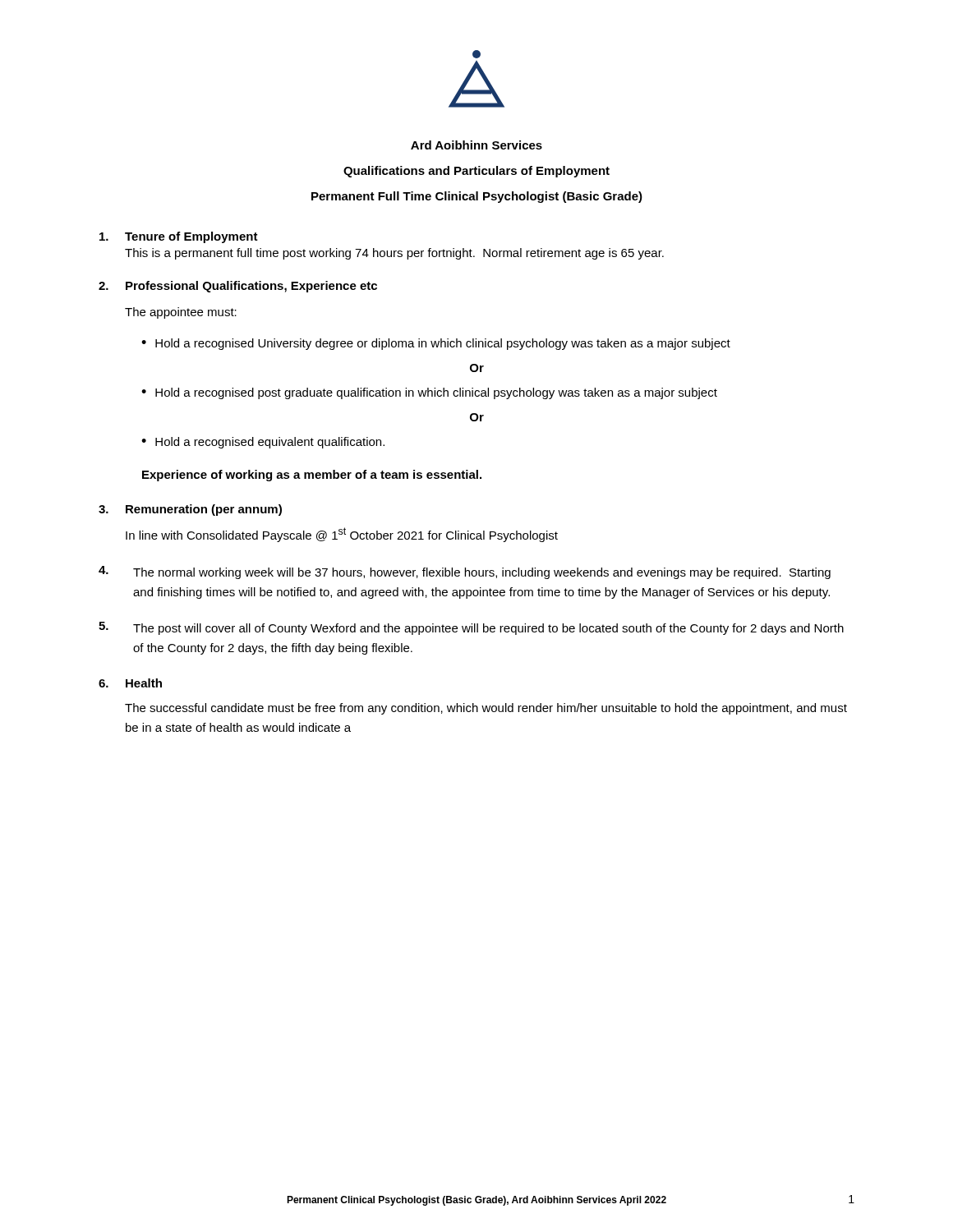Locate the text block starting "Experience of working as a member"
Viewport: 953px width, 1232px height.
(312, 474)
